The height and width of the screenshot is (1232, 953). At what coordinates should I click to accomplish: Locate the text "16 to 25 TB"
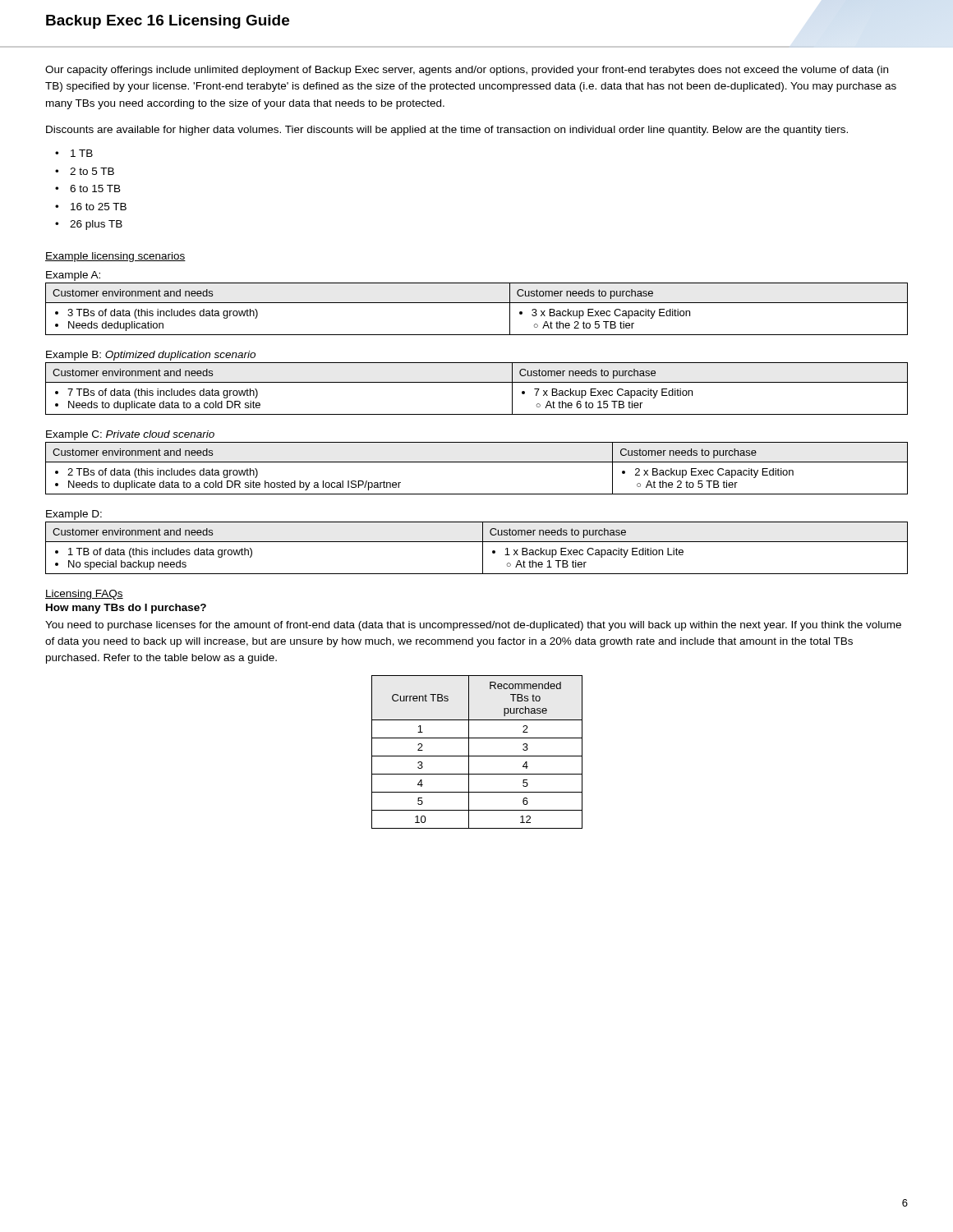[98, 206]
